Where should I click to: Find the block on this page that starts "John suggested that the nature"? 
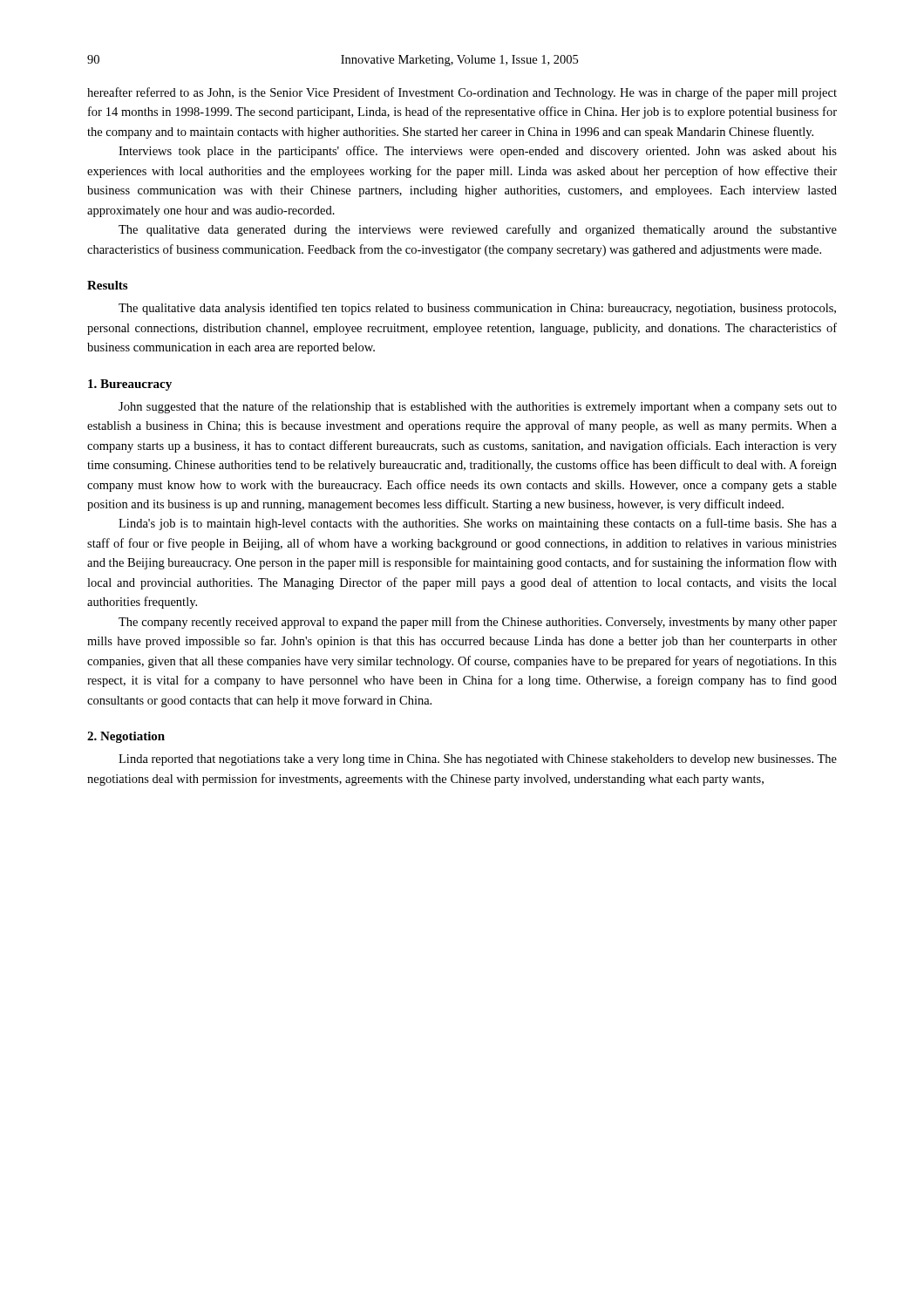tap(462, 455)
